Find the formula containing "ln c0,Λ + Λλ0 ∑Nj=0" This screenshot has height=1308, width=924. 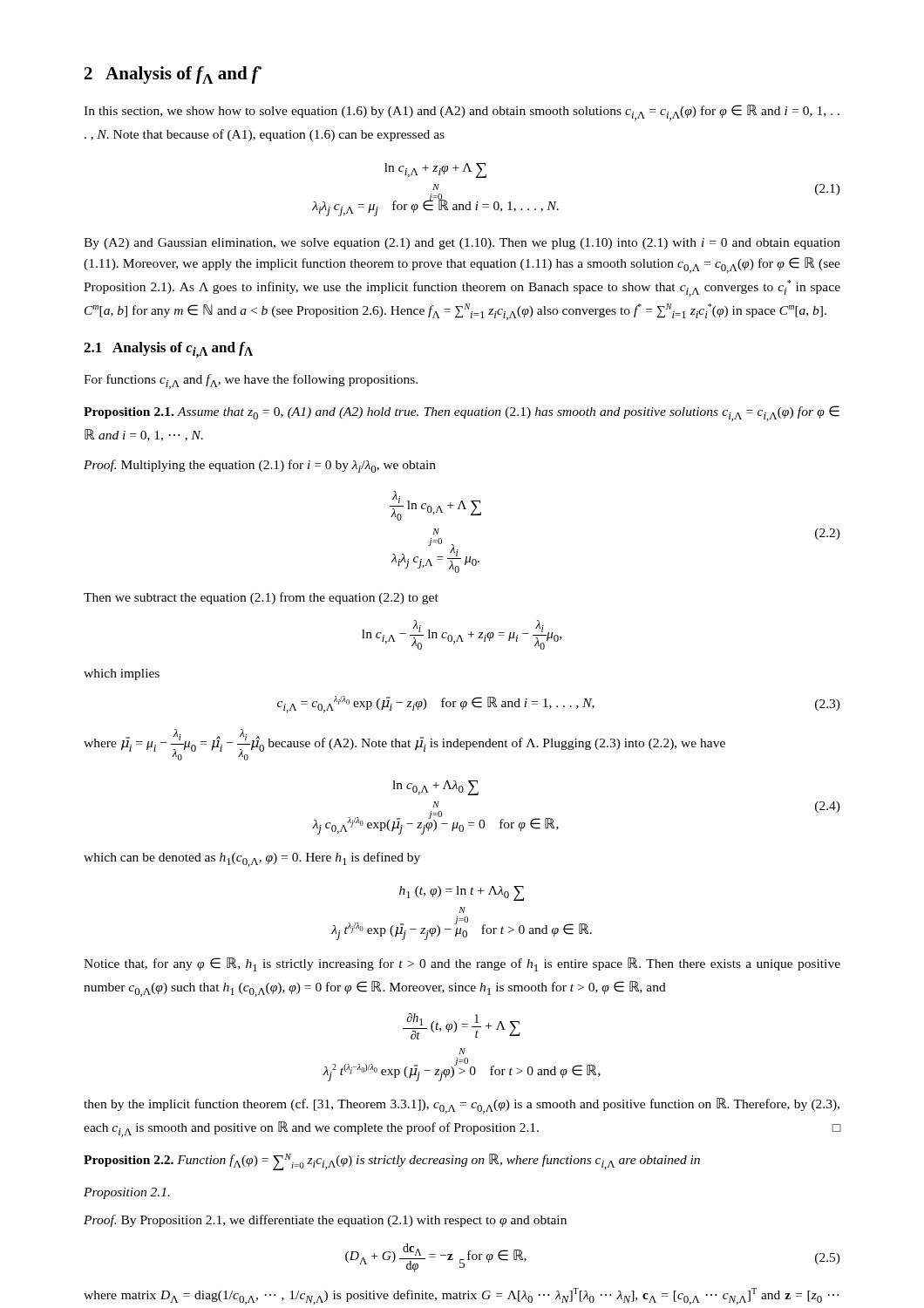462,806
